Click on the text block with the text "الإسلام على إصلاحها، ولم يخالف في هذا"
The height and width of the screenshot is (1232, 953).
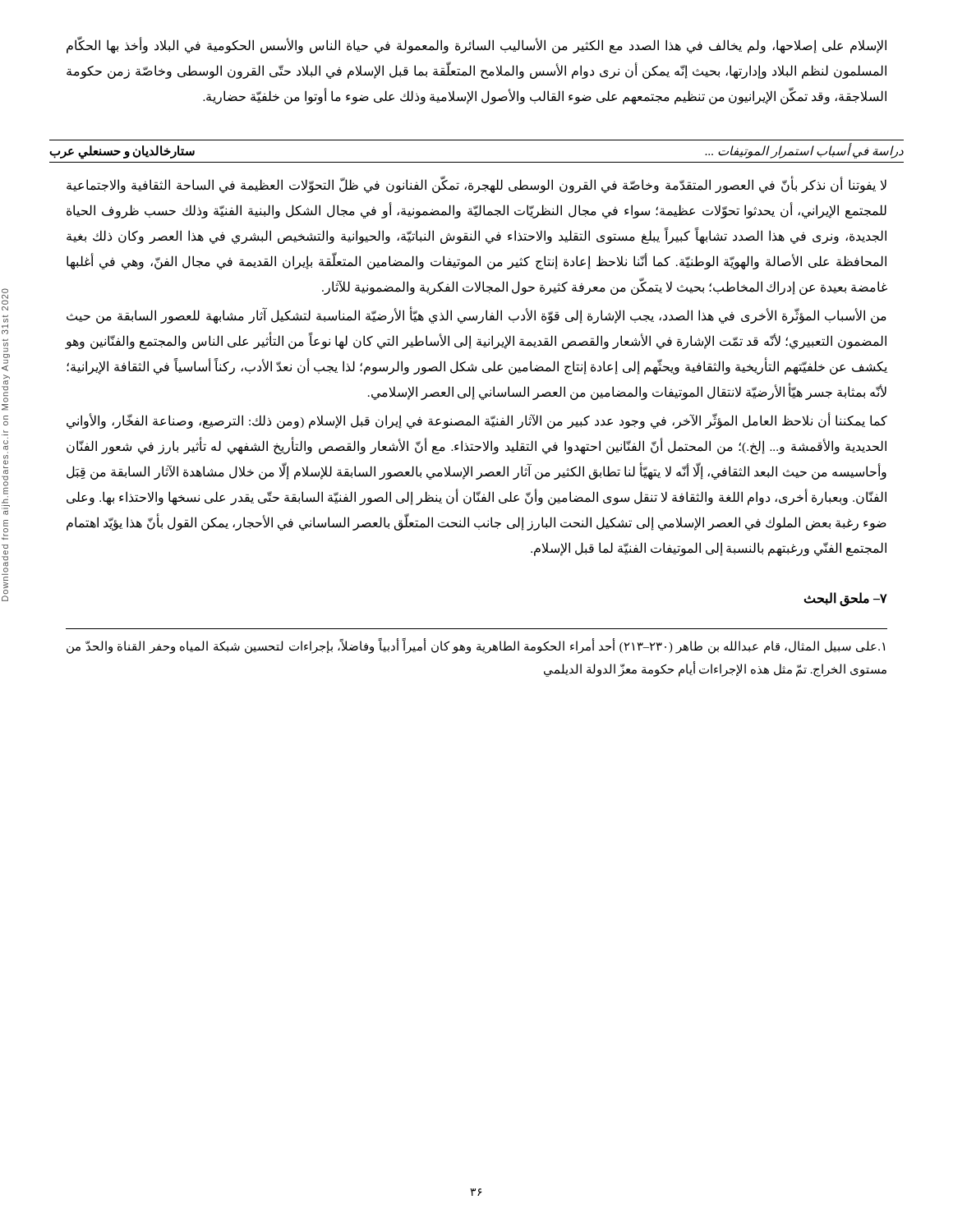pos(476,71)
